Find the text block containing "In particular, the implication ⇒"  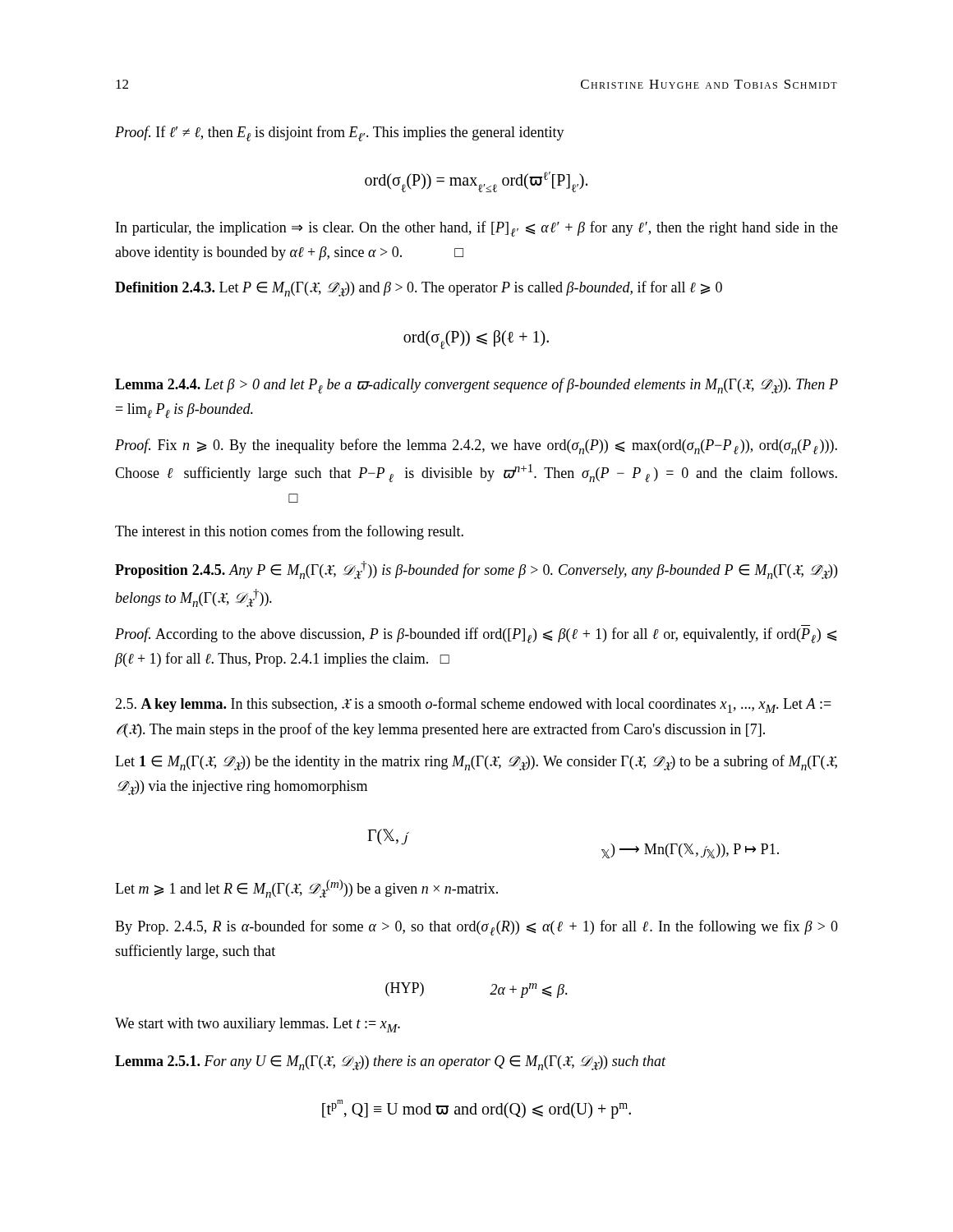pos(476,240)
